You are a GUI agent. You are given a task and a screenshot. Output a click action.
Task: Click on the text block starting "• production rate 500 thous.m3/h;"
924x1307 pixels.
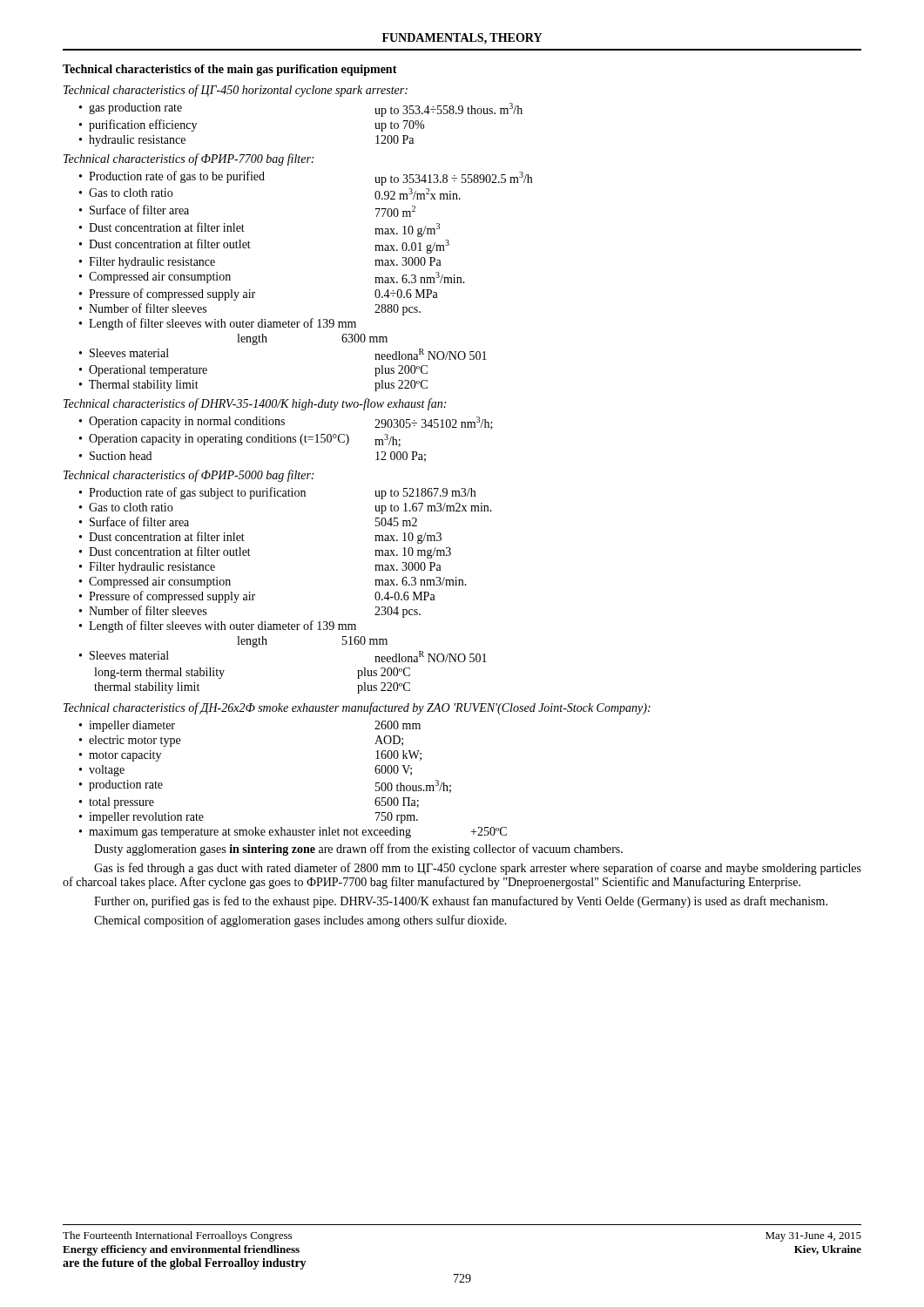click(x=462, y=786)
